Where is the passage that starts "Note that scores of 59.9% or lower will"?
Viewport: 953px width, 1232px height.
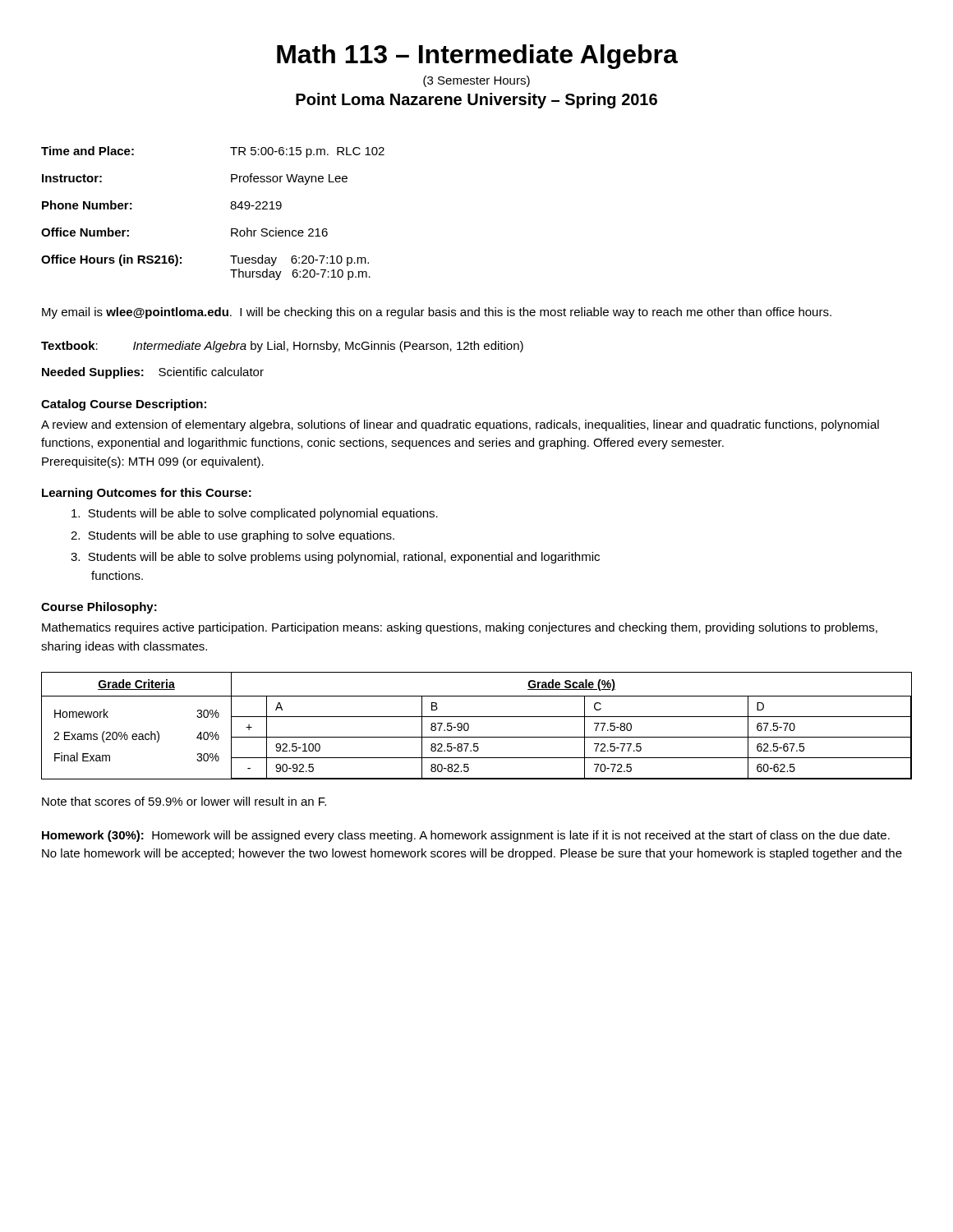point(184,801)
